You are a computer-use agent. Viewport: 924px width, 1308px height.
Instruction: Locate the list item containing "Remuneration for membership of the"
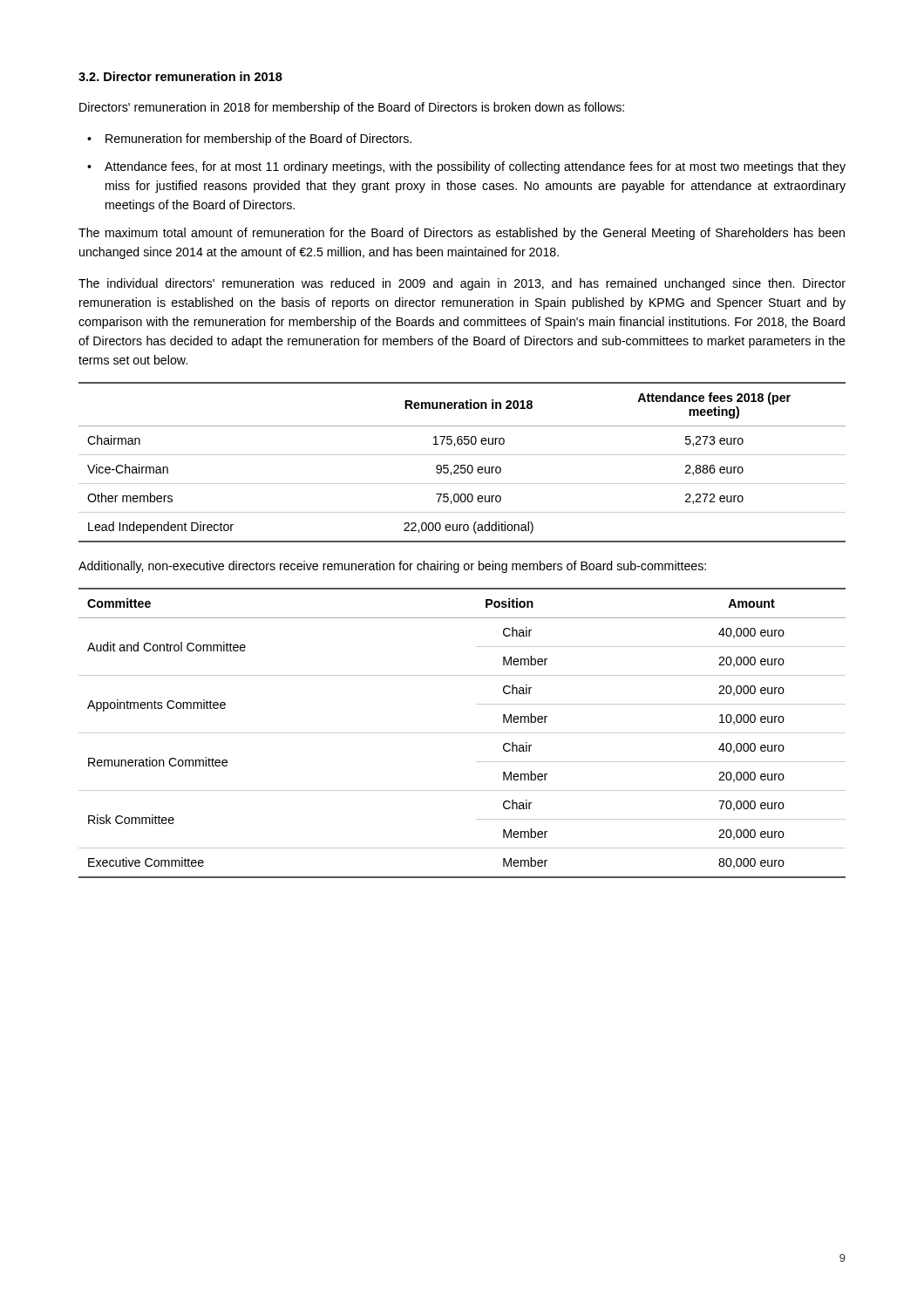pyautogui.click(x=259, y=139)
